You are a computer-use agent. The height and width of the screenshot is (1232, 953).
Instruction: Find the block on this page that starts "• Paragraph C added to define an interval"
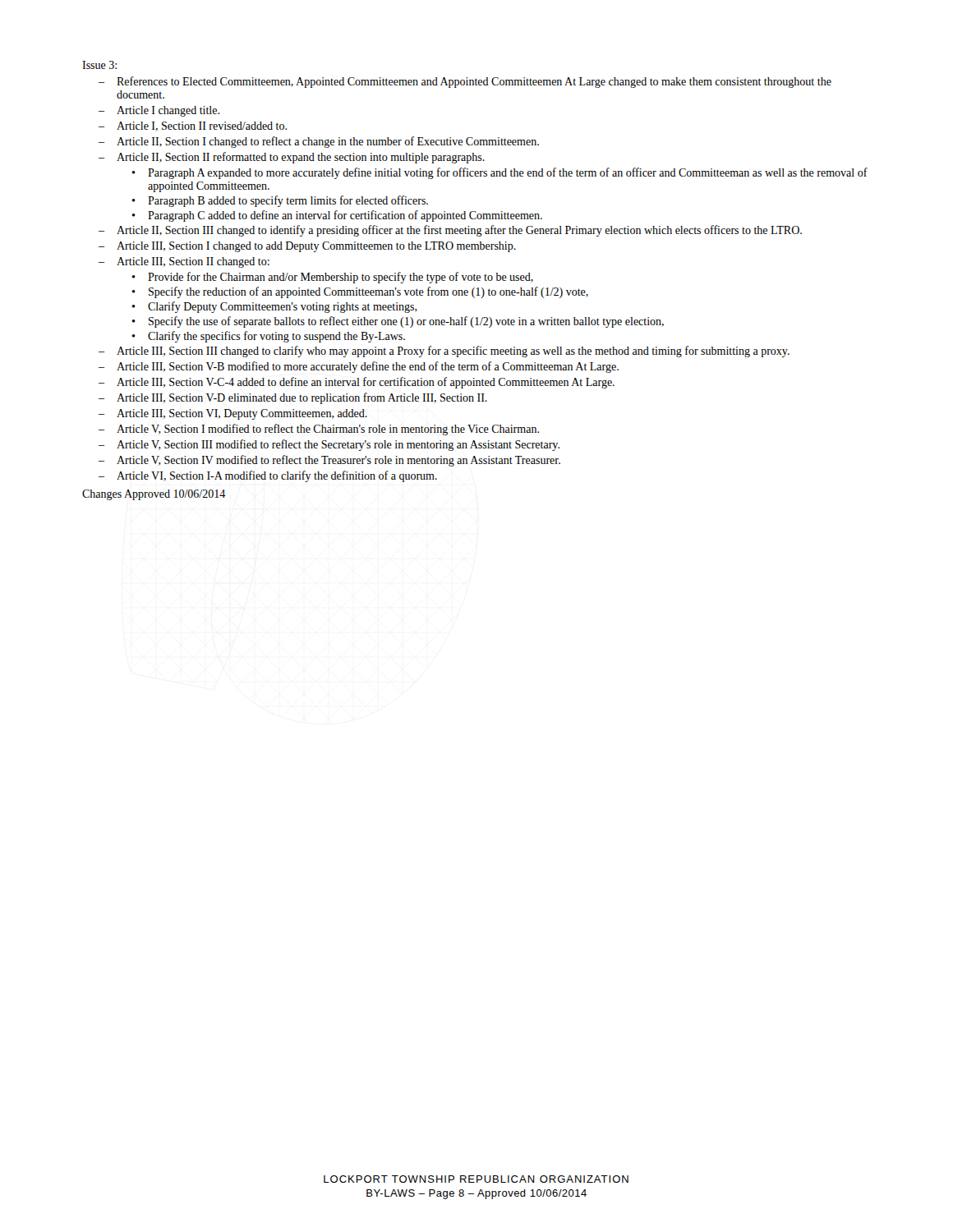point(501,216)
